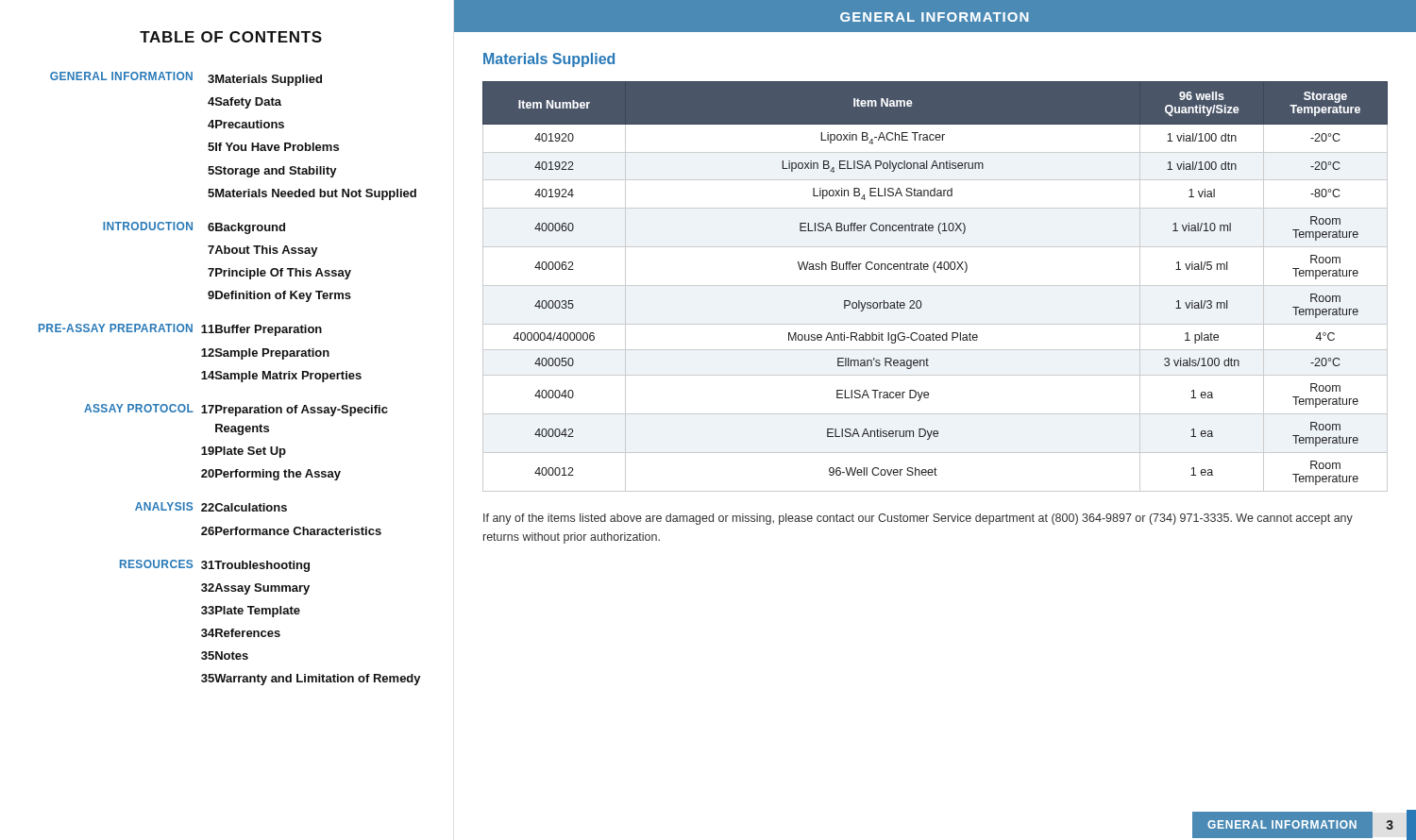The height and width of the screenshot is (840, 1416).
Task: Click where it says "Storage and Stability"
Action: [275, 170]
